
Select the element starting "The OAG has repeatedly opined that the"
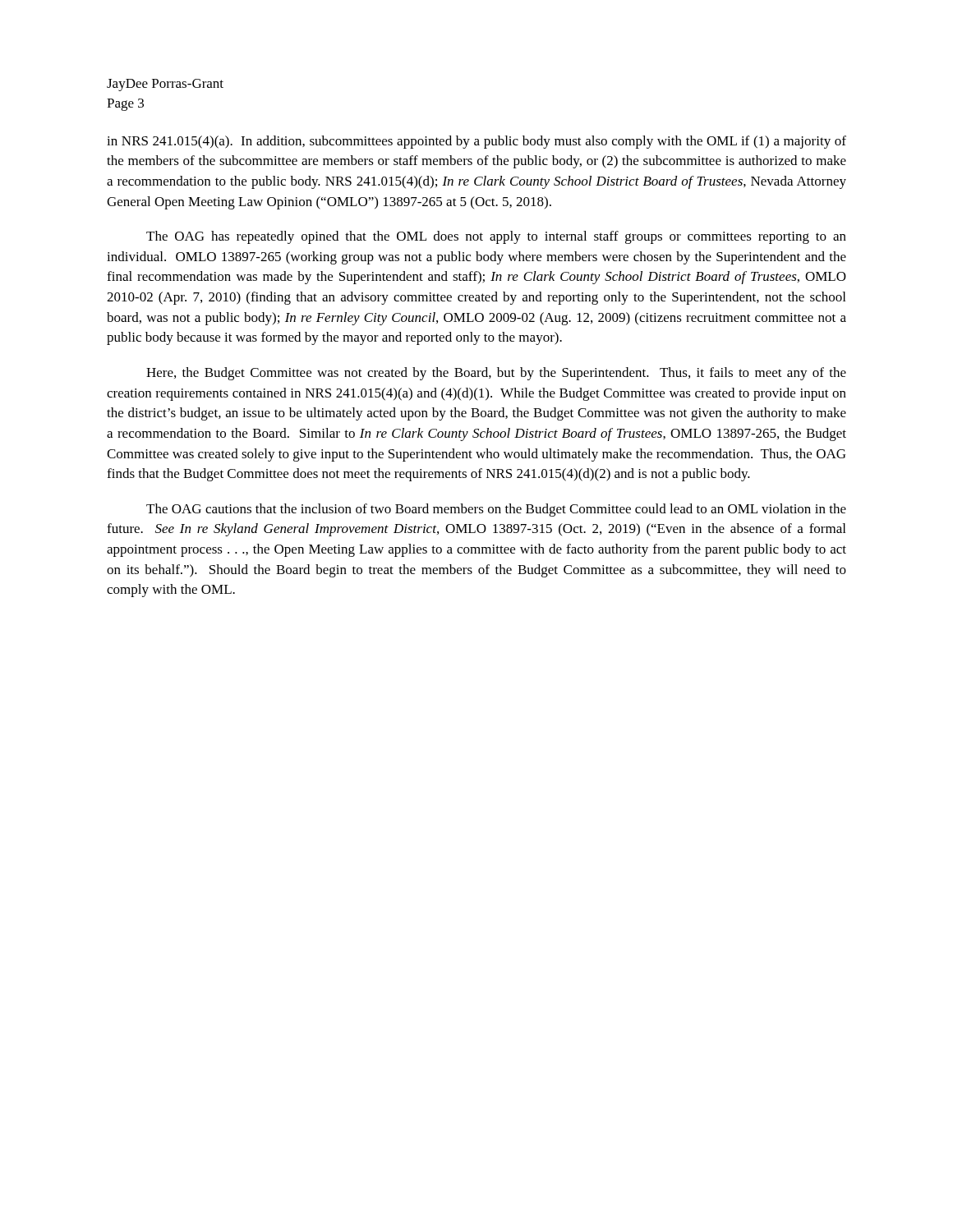(476, 288)
